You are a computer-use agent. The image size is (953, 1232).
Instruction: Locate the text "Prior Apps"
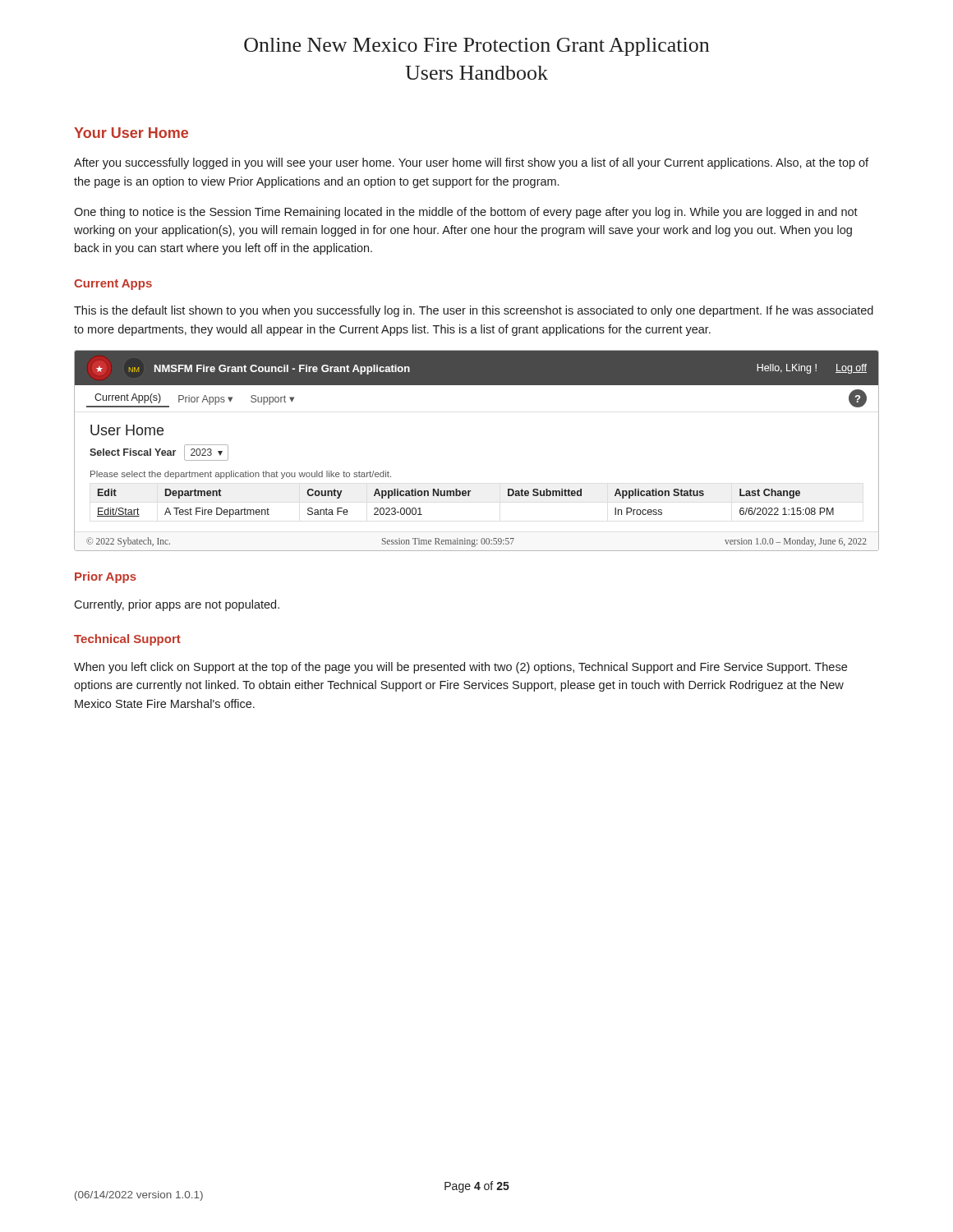coord(106,577)
